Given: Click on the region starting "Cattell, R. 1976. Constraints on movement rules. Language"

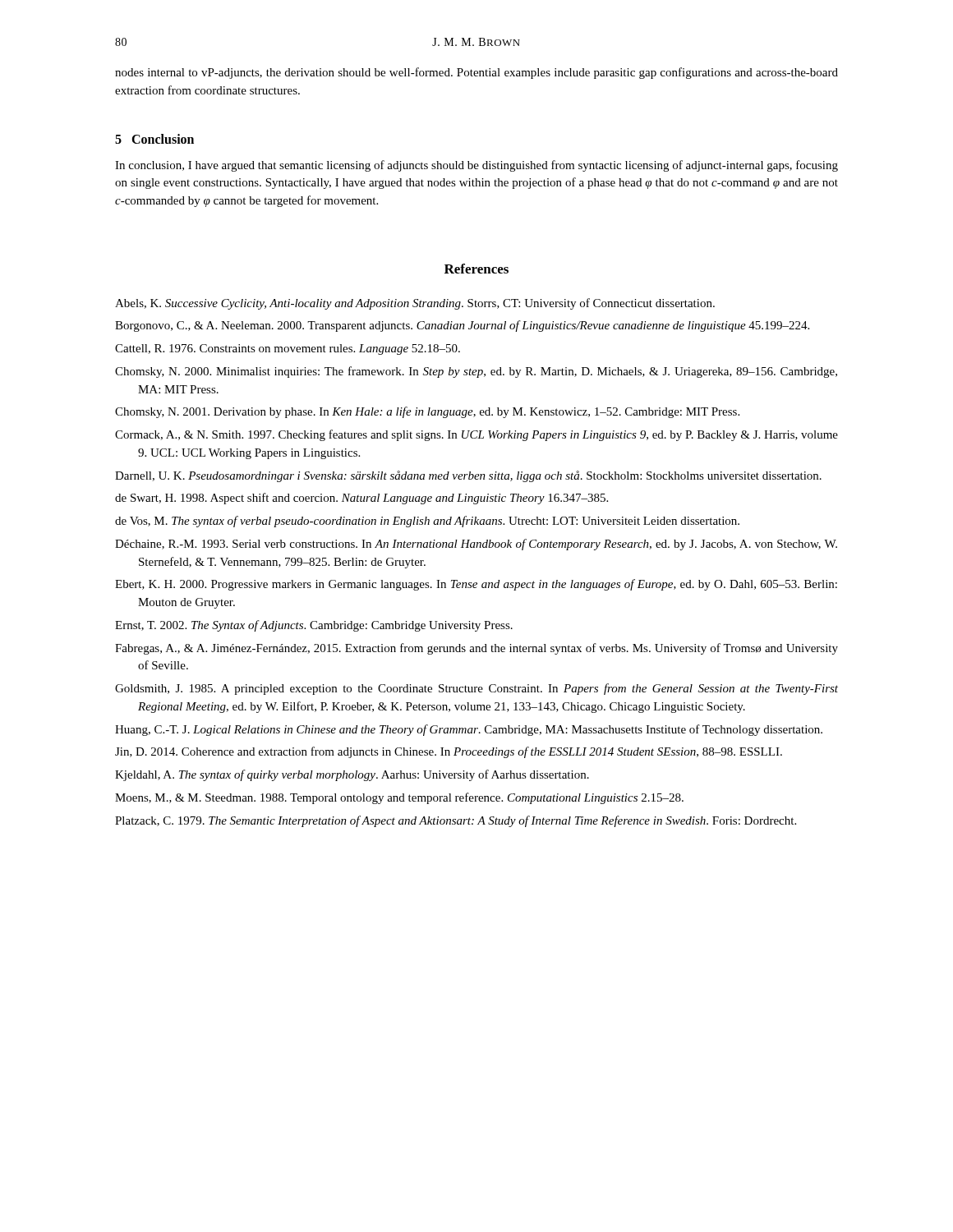Looking at the screenshot, I should coord(288,348).
